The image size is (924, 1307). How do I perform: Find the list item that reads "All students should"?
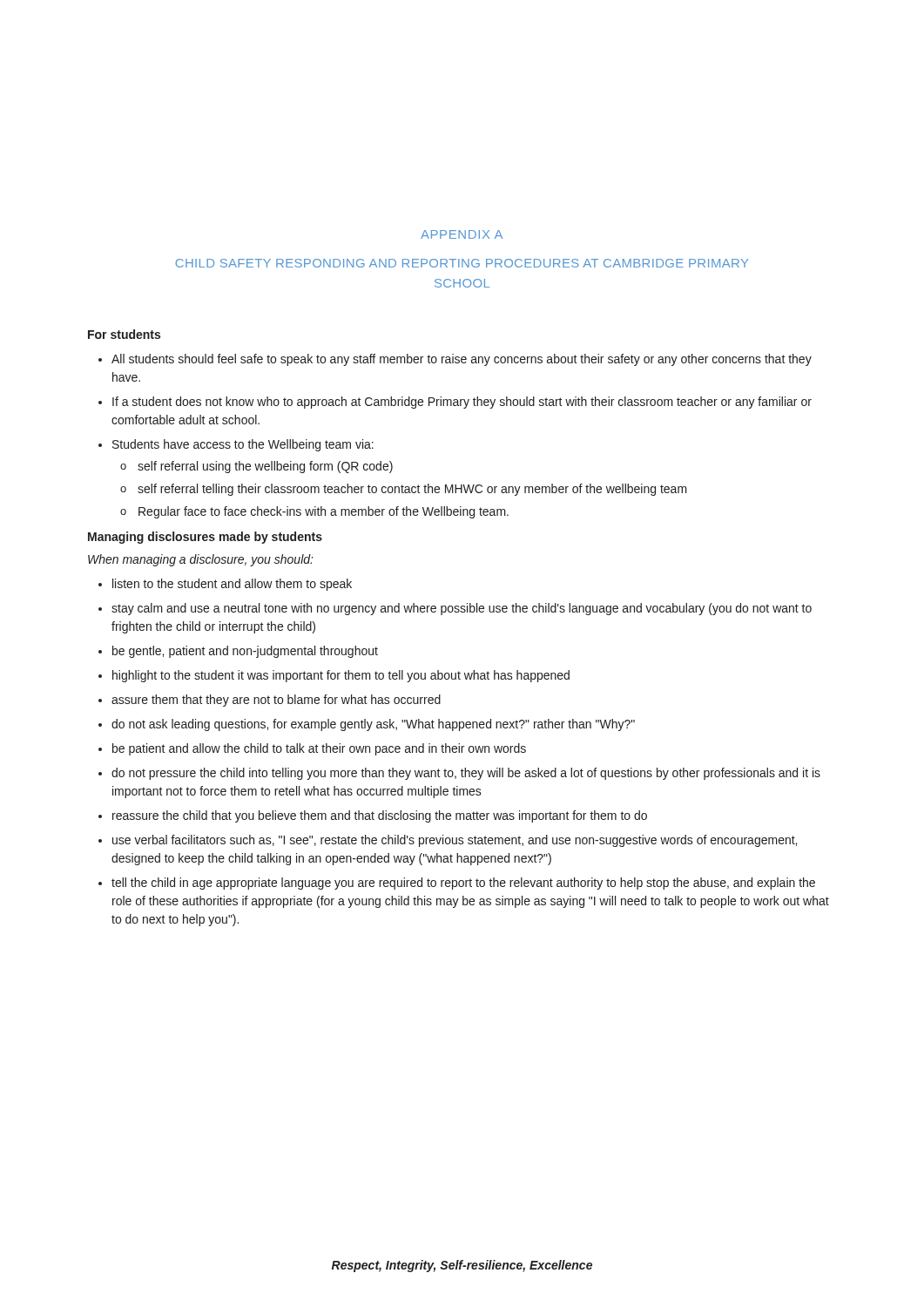pos(461,368)
